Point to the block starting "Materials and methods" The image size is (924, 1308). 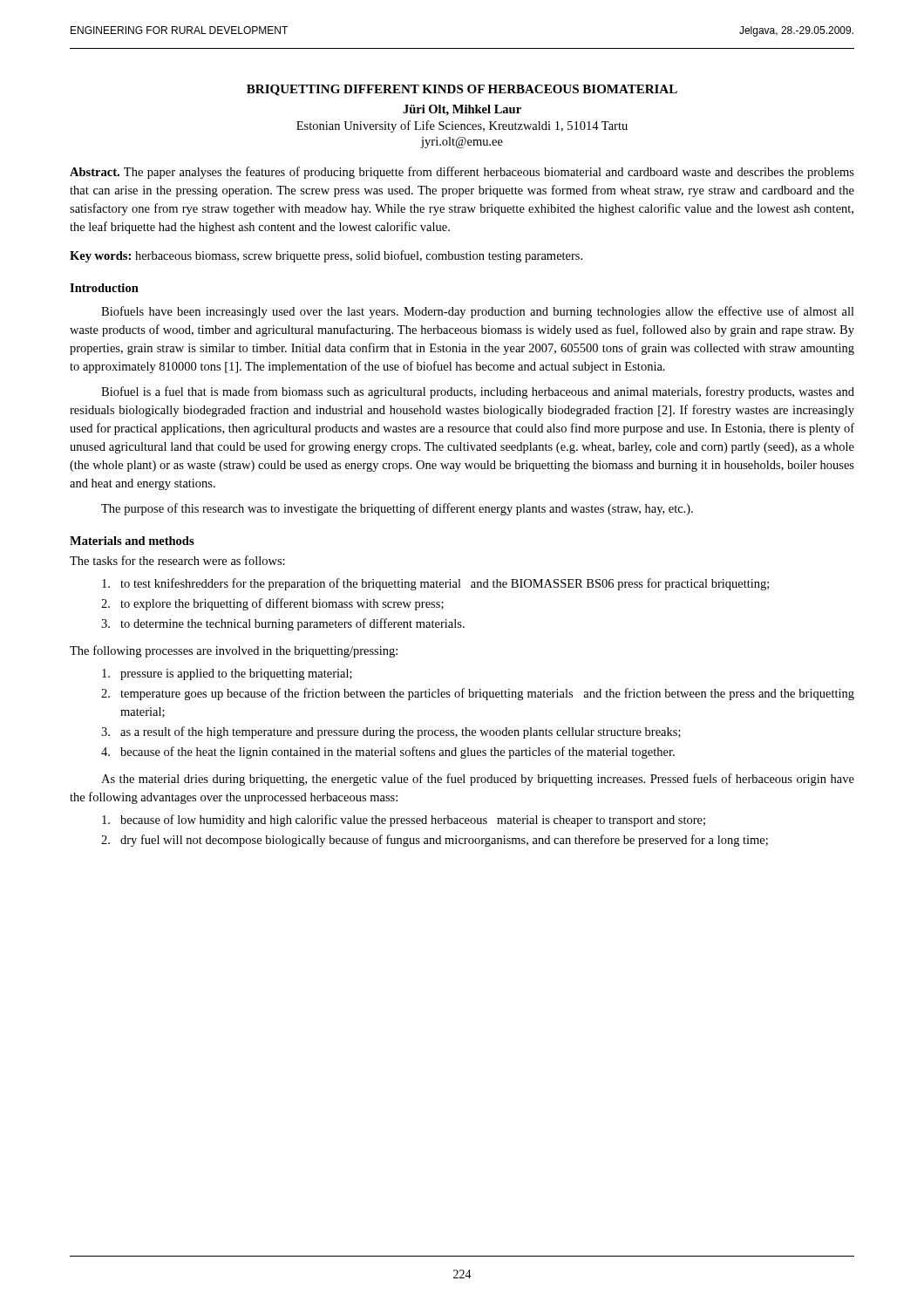click(132, 541)
